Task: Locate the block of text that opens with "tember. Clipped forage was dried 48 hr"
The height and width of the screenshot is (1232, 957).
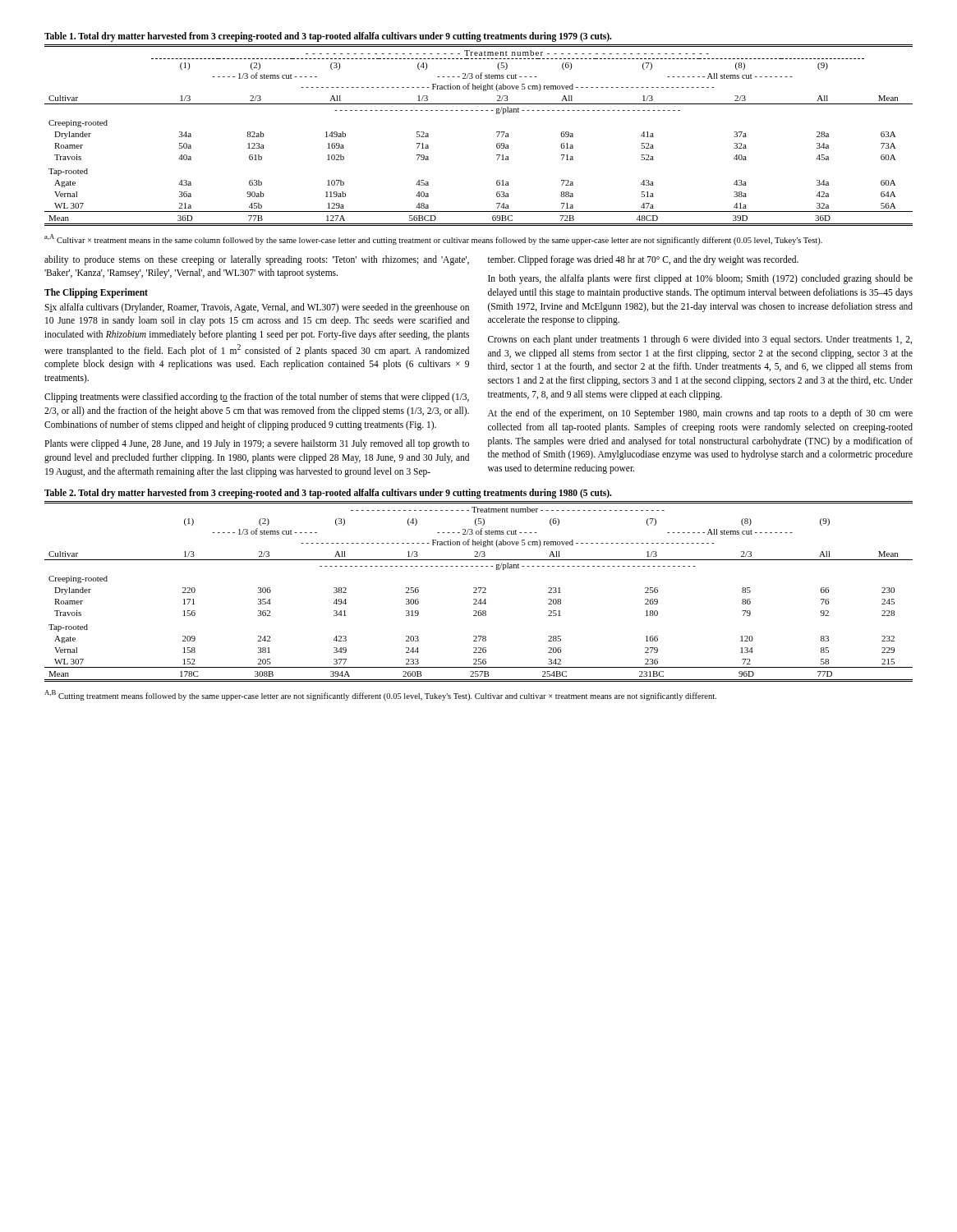Action: (x=643, y=259)
